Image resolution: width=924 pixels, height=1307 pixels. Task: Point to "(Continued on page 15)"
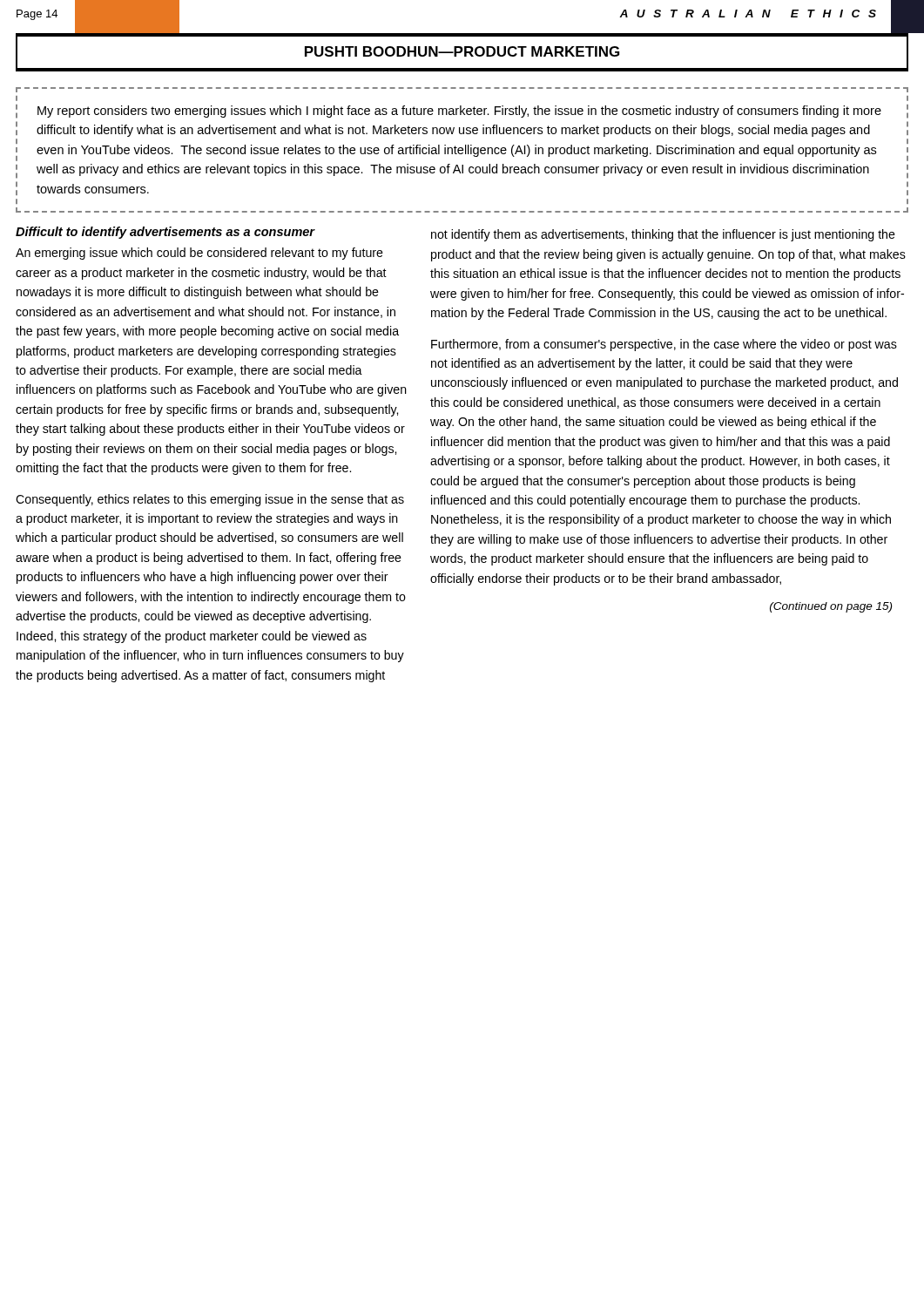coord(831,606)
